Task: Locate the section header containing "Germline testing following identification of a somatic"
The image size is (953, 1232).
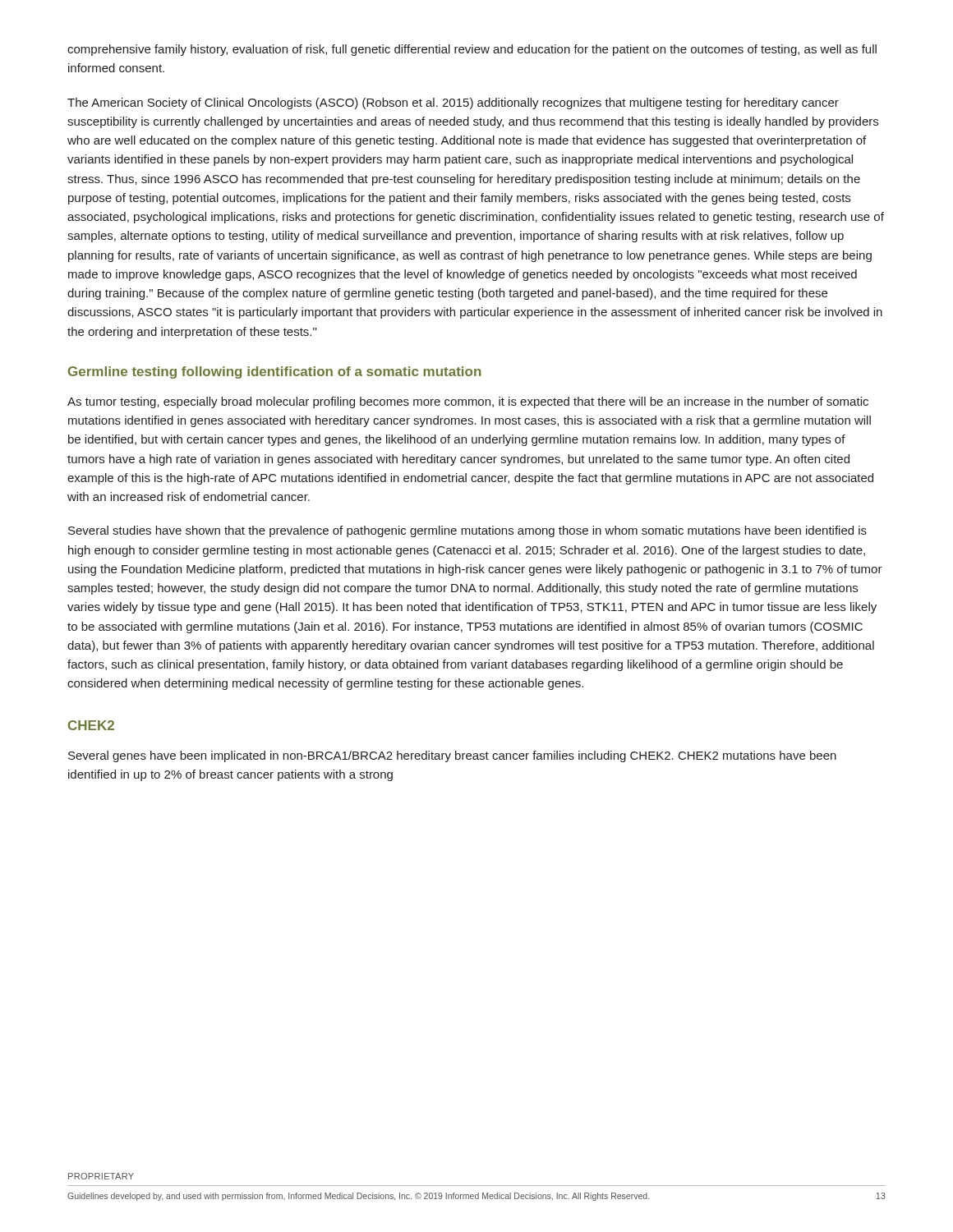Action: 275,371
